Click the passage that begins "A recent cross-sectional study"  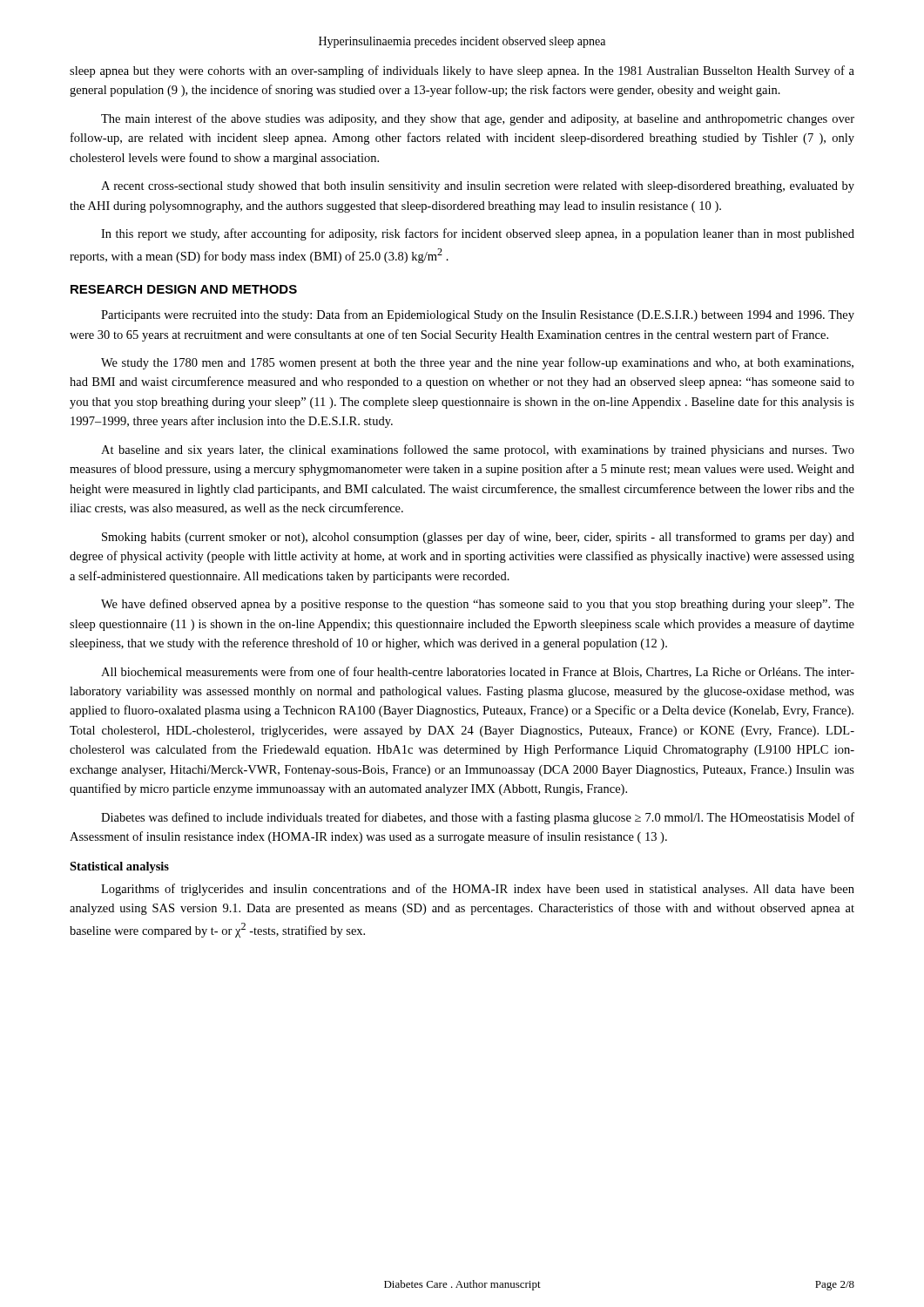click(x=462, y=196)
